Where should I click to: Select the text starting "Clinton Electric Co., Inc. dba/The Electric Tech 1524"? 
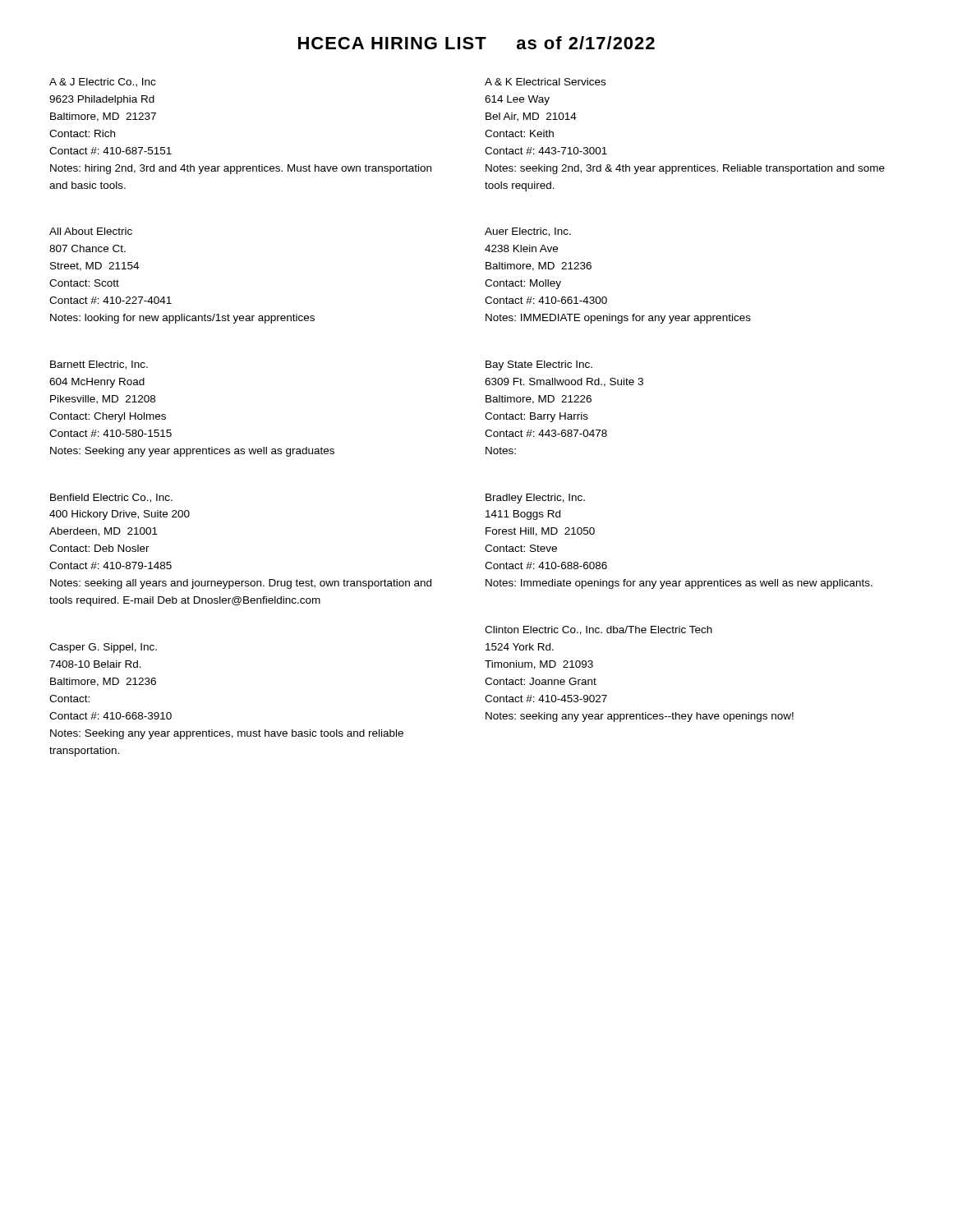coord(599,630)
